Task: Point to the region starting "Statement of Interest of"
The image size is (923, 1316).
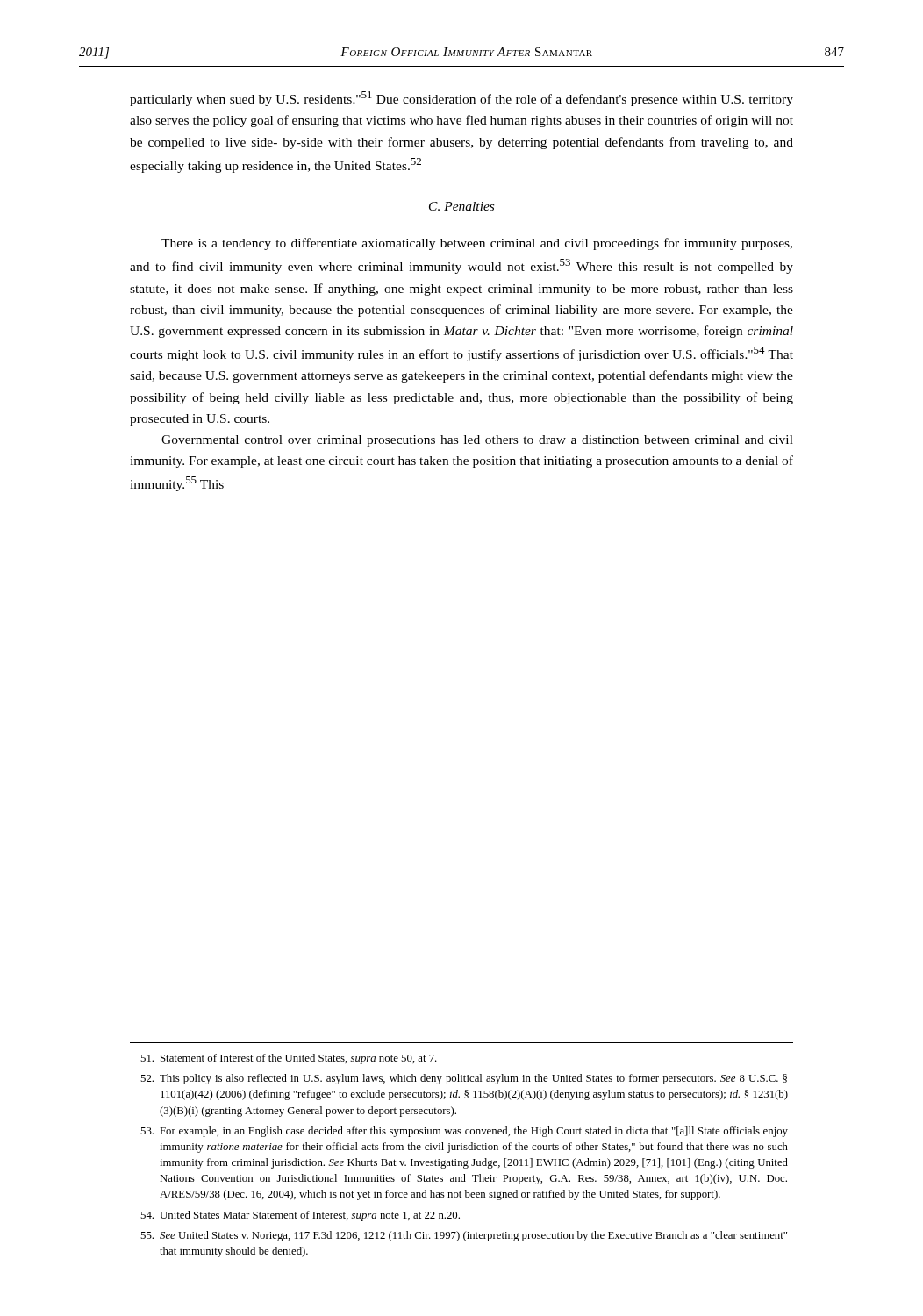Action: point(289,1059)
